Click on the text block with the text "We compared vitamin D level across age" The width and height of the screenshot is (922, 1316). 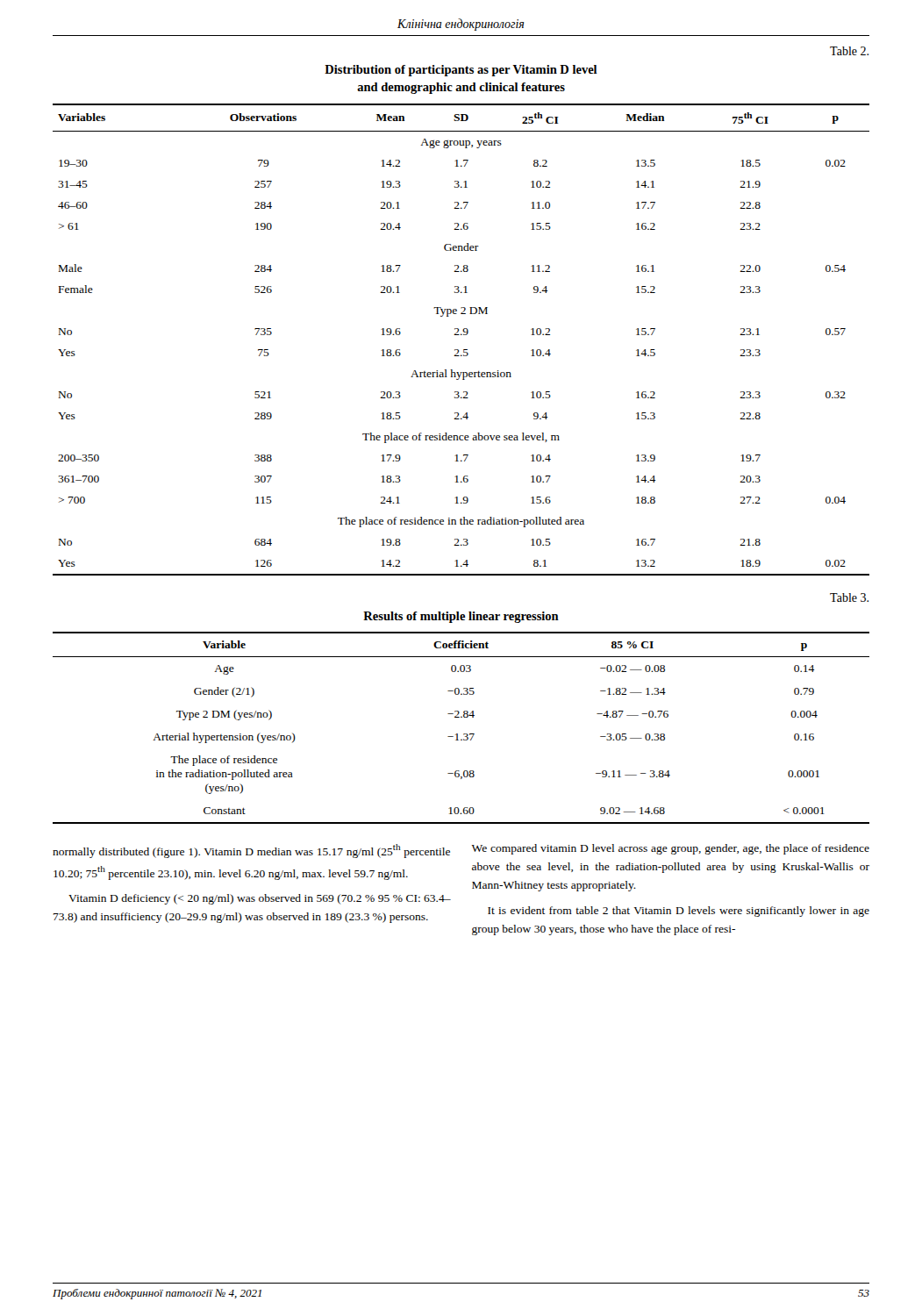pos(671,849)
